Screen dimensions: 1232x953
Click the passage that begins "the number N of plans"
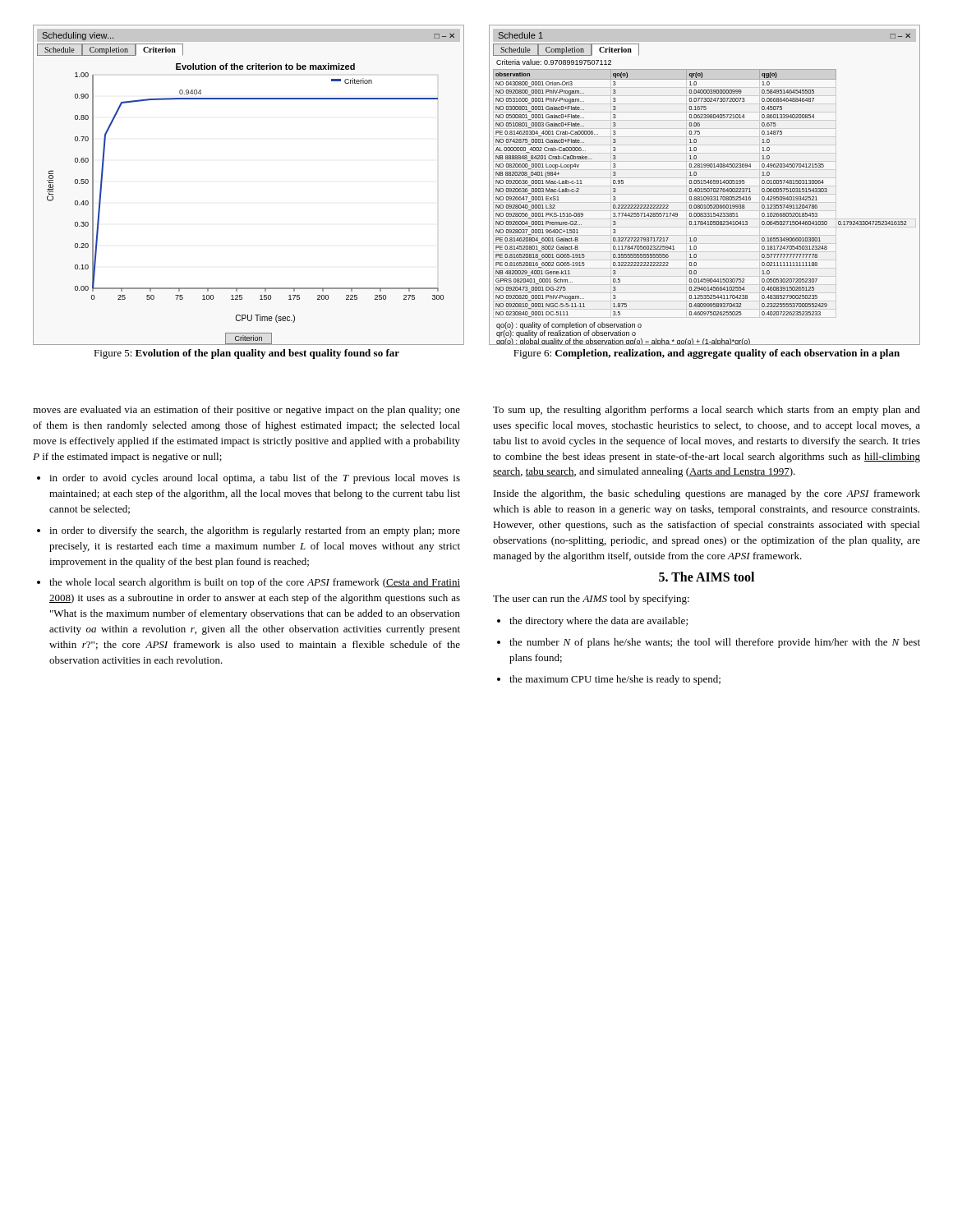pos(715,650)
